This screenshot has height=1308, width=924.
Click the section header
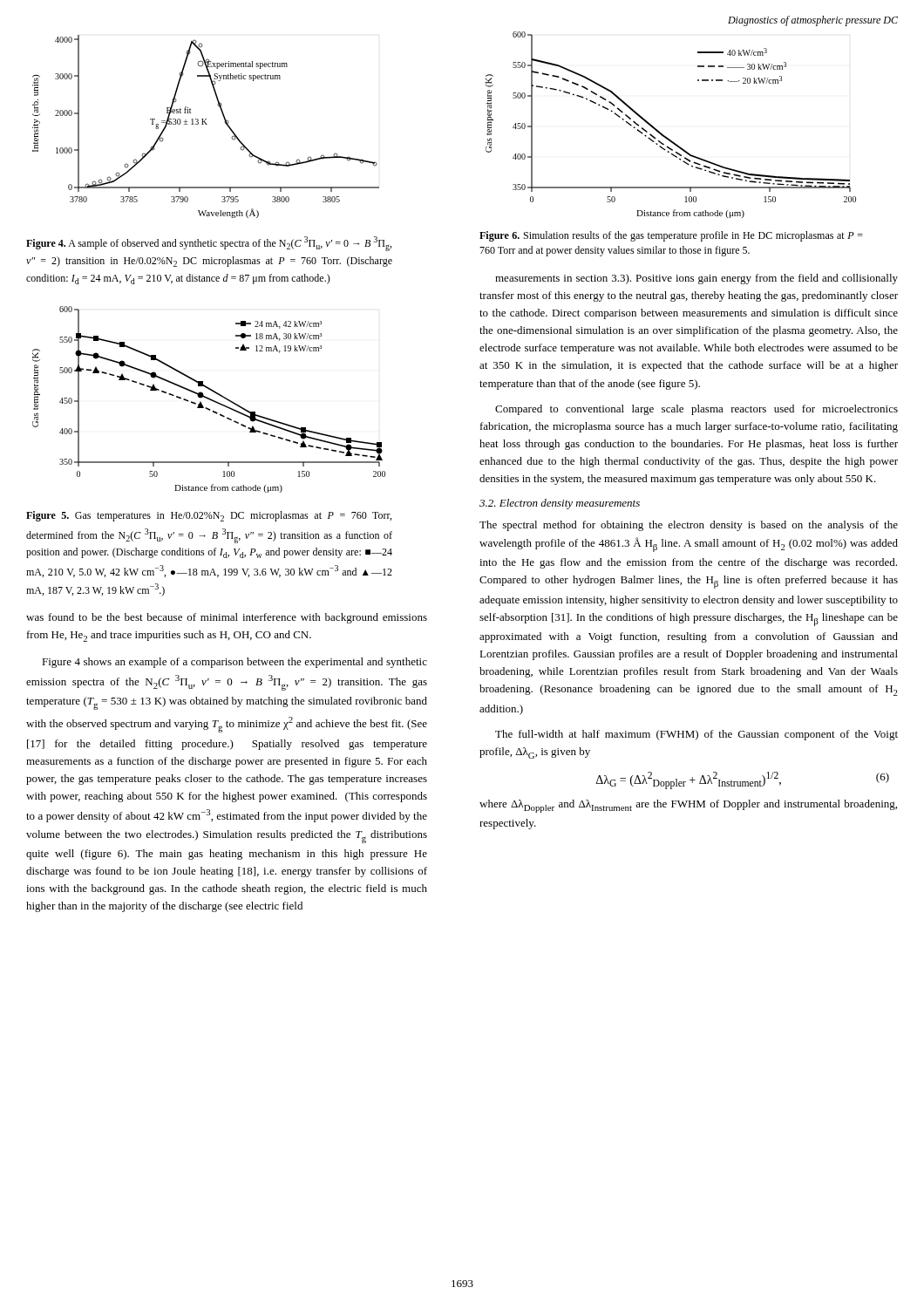560,503
